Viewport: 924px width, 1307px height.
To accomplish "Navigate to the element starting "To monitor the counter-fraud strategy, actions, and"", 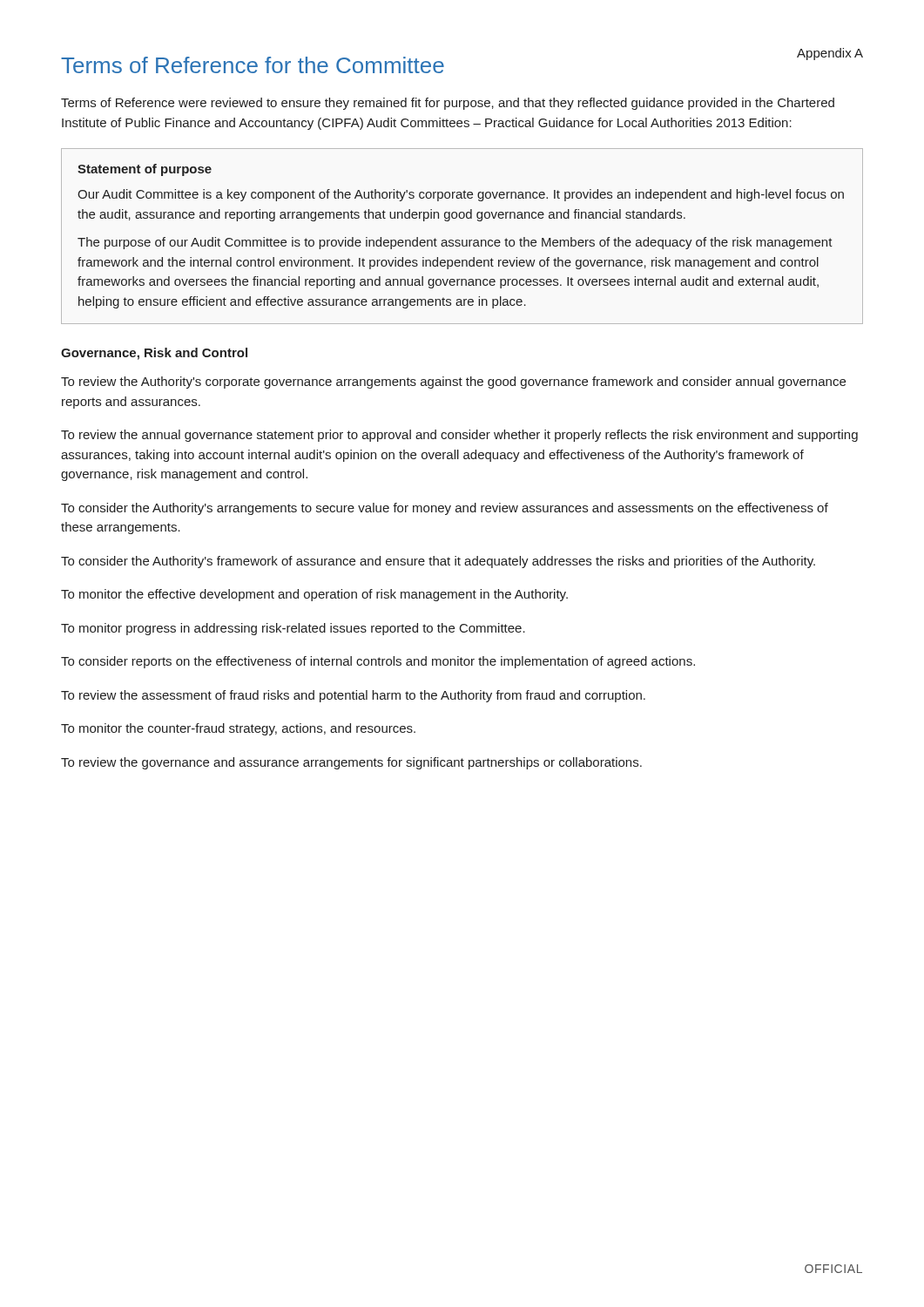I will tap(239, 728).
